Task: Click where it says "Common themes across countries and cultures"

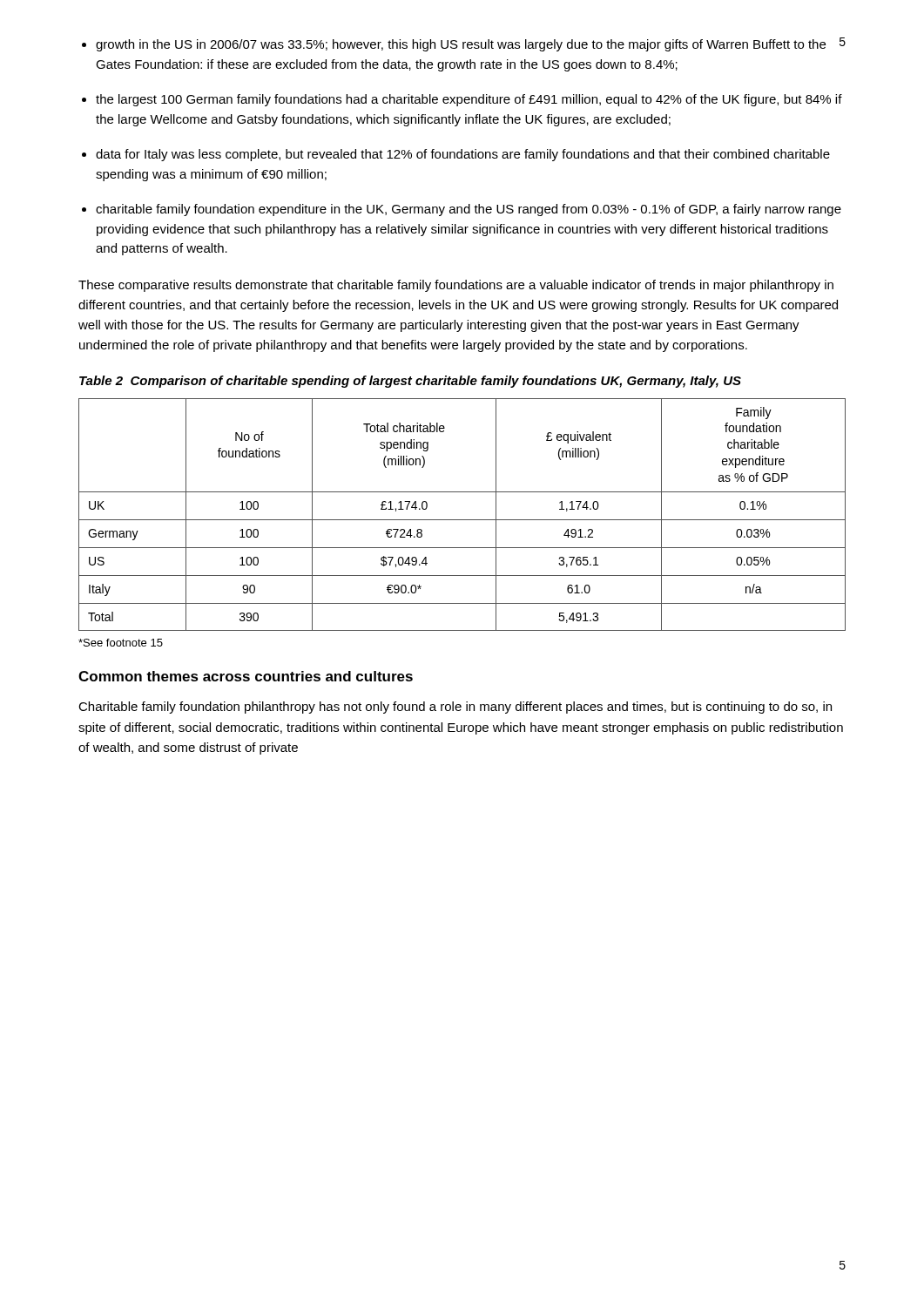Action: [246, 677]
